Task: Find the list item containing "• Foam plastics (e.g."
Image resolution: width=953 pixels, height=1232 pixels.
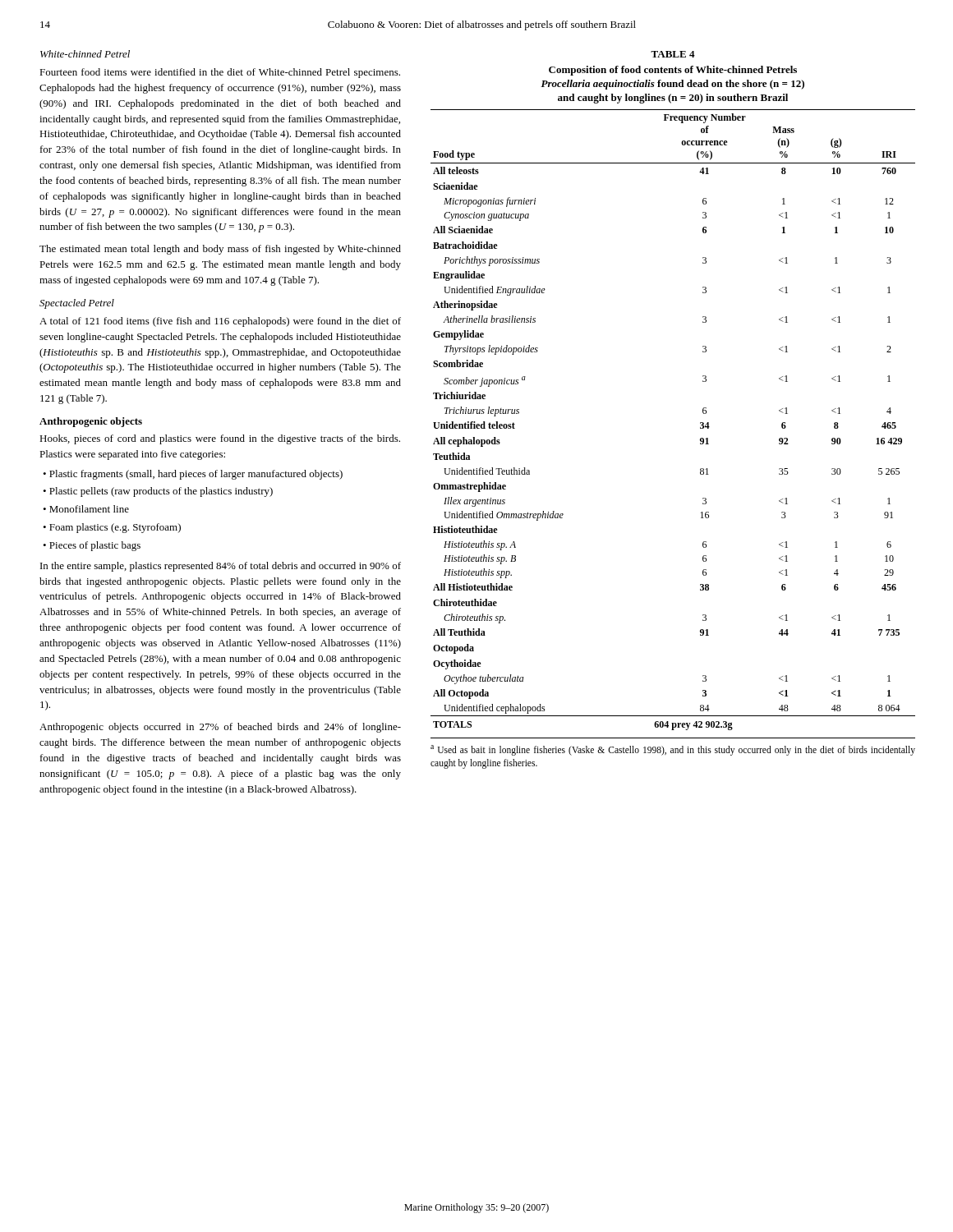Action: click(x=112, y=527)
